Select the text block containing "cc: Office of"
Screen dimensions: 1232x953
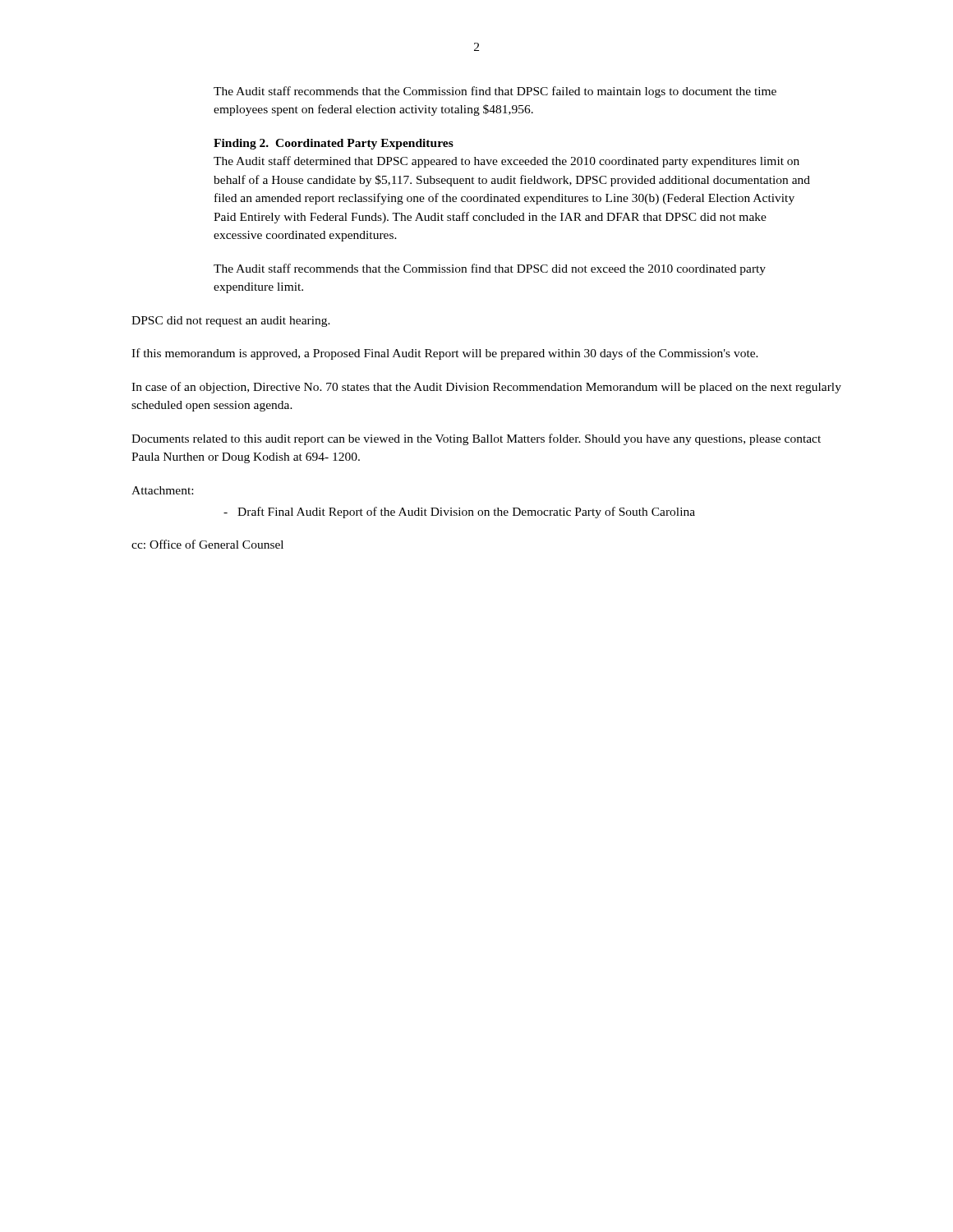coord(208,544)
